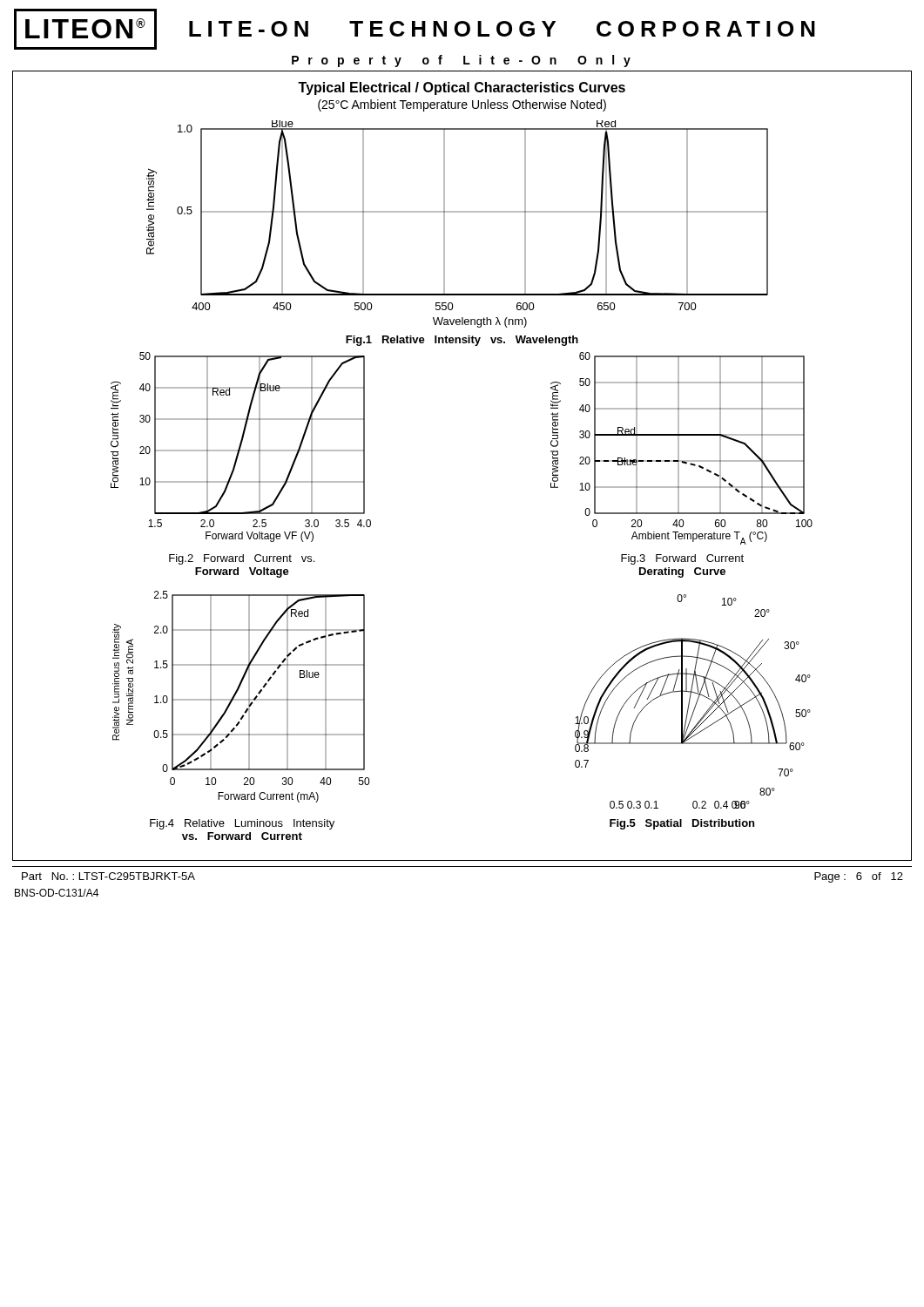Point to the text starting "Typical Electrical /"
Viewport: 924px width, 1307px height.
coord(462,88)
